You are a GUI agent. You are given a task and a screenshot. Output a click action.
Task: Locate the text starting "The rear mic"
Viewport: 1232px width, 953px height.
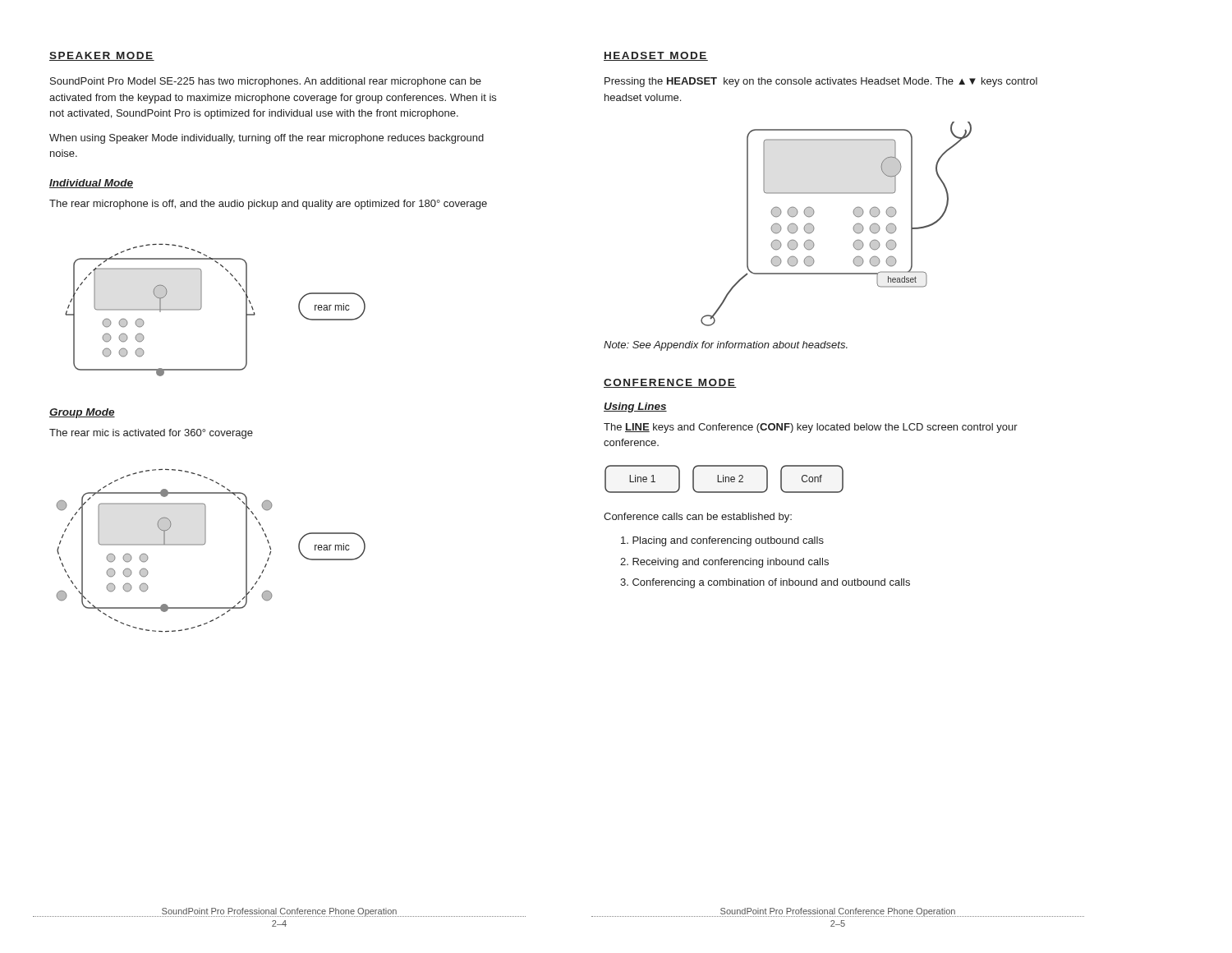tap(151, 434)
